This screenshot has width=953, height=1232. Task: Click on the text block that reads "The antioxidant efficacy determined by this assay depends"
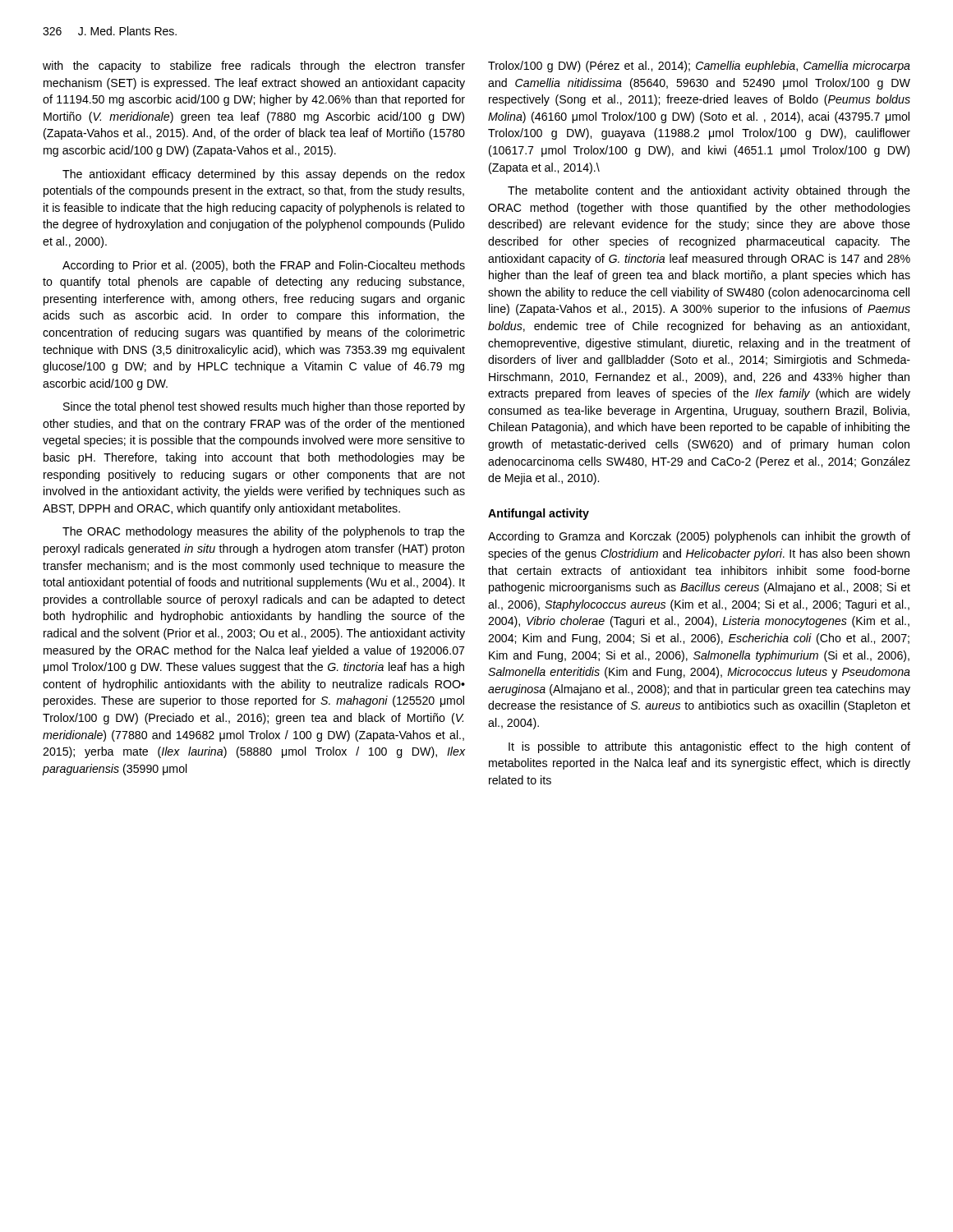point(254,208)
